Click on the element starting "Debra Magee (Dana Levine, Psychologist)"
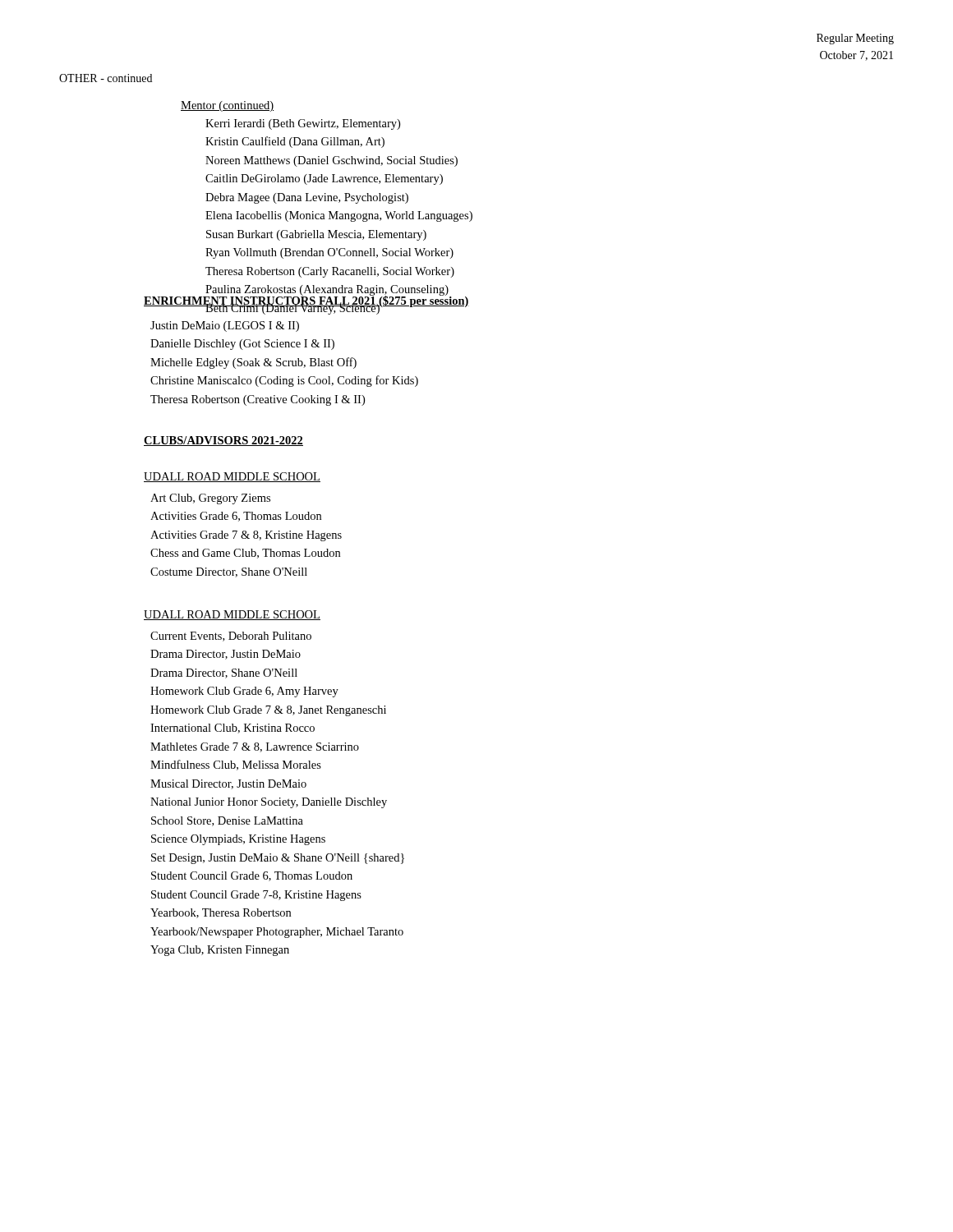Screen dimensions: 1232x953 click(307, 197)
